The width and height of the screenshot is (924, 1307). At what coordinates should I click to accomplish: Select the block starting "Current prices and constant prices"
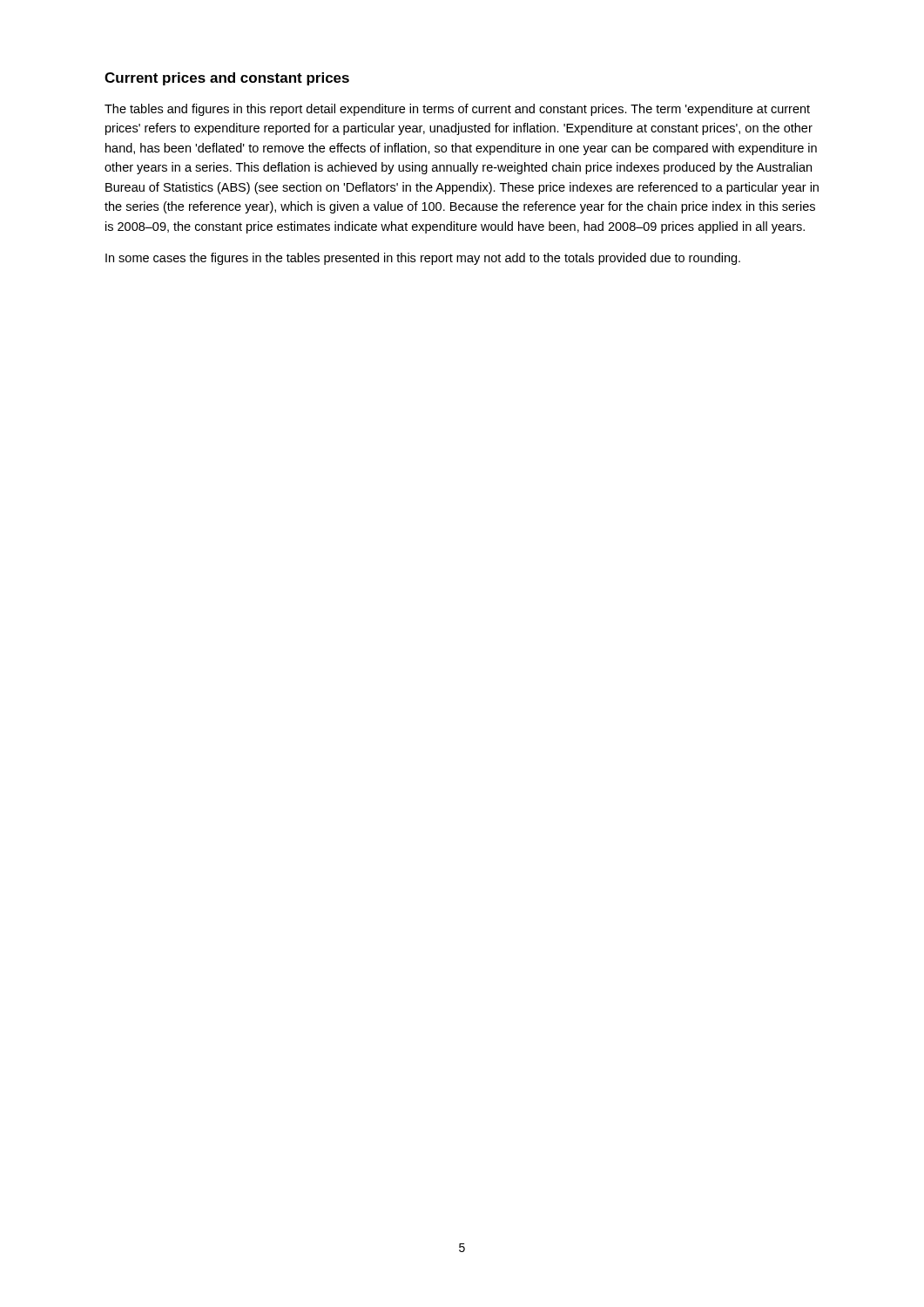click(x=227, y=78)
